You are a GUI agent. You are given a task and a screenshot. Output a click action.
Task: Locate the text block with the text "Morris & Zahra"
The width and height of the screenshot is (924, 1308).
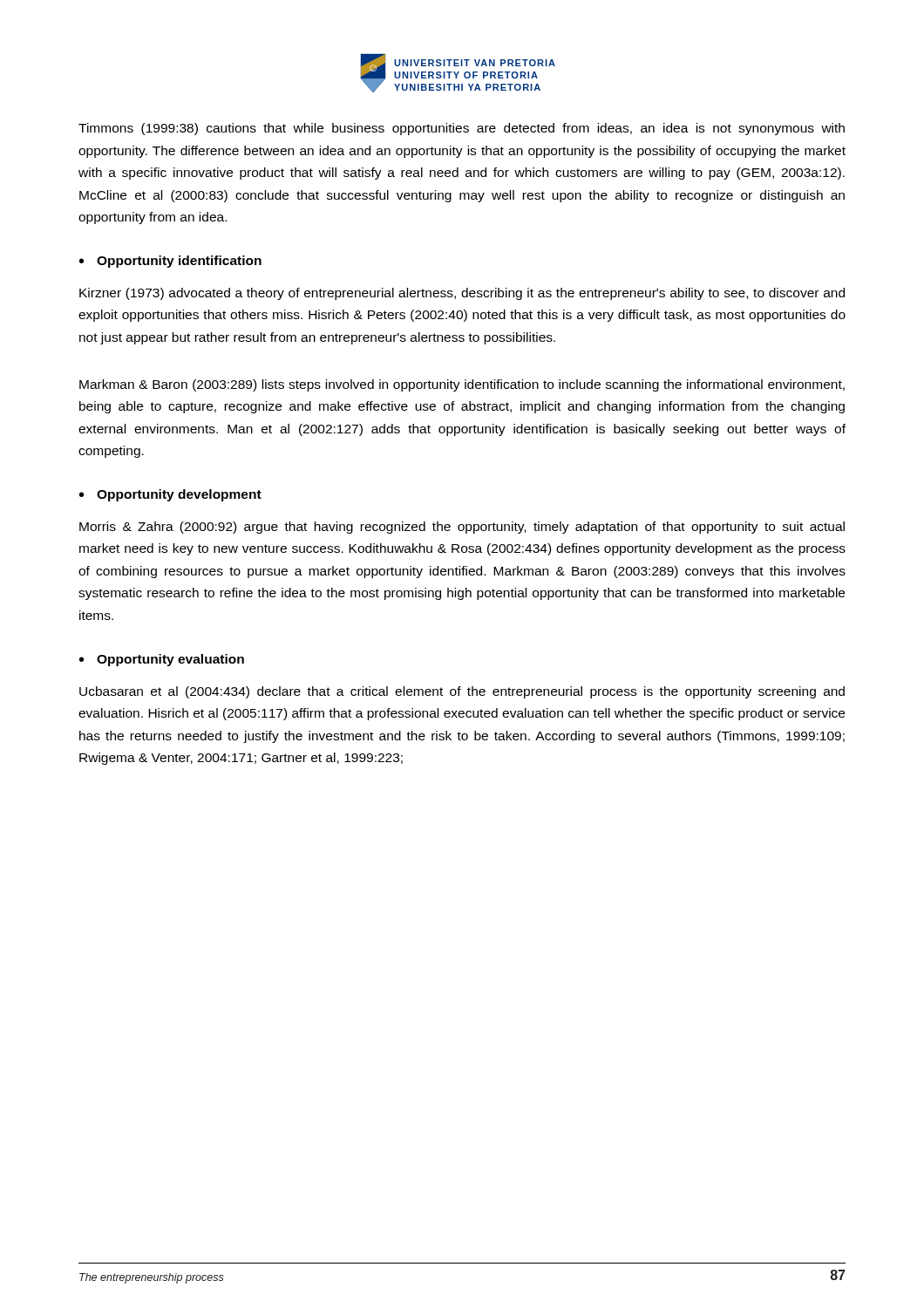coord(462,571)
